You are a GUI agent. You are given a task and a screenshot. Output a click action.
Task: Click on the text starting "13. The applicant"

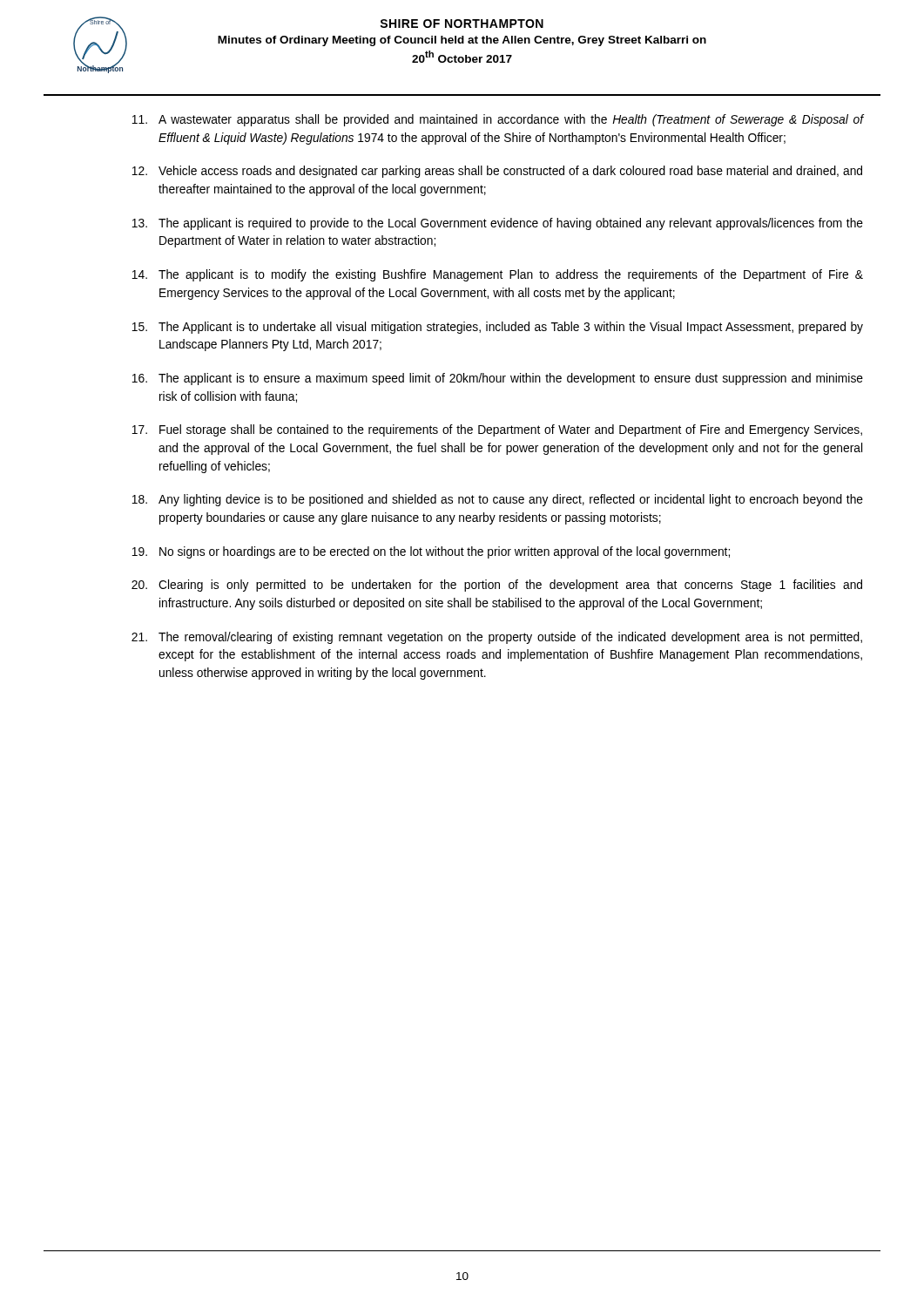point(479,233)
